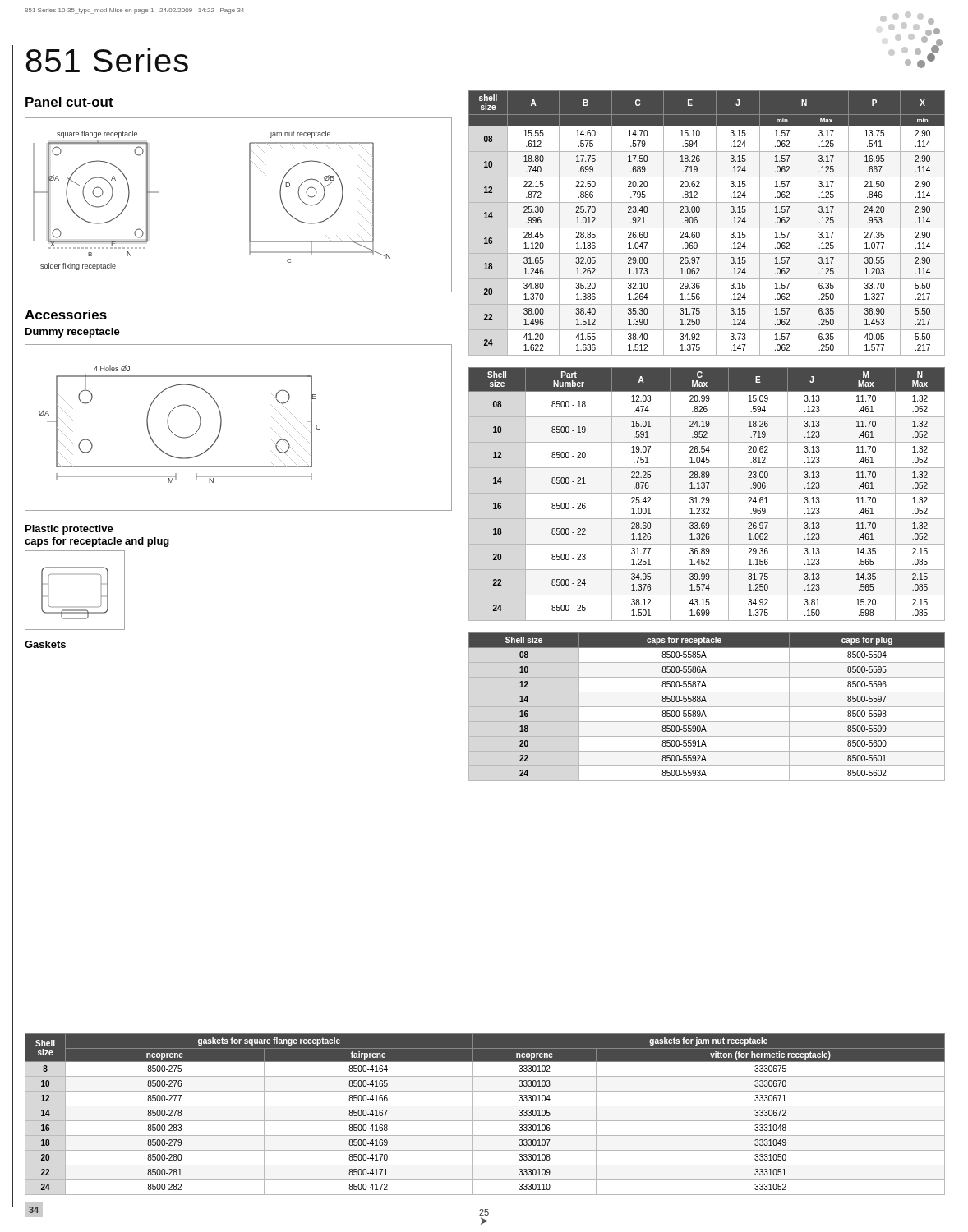The image size is (968, 1232).
Task: Click where it says "851 Series"
Action: (x=107, y=61)
